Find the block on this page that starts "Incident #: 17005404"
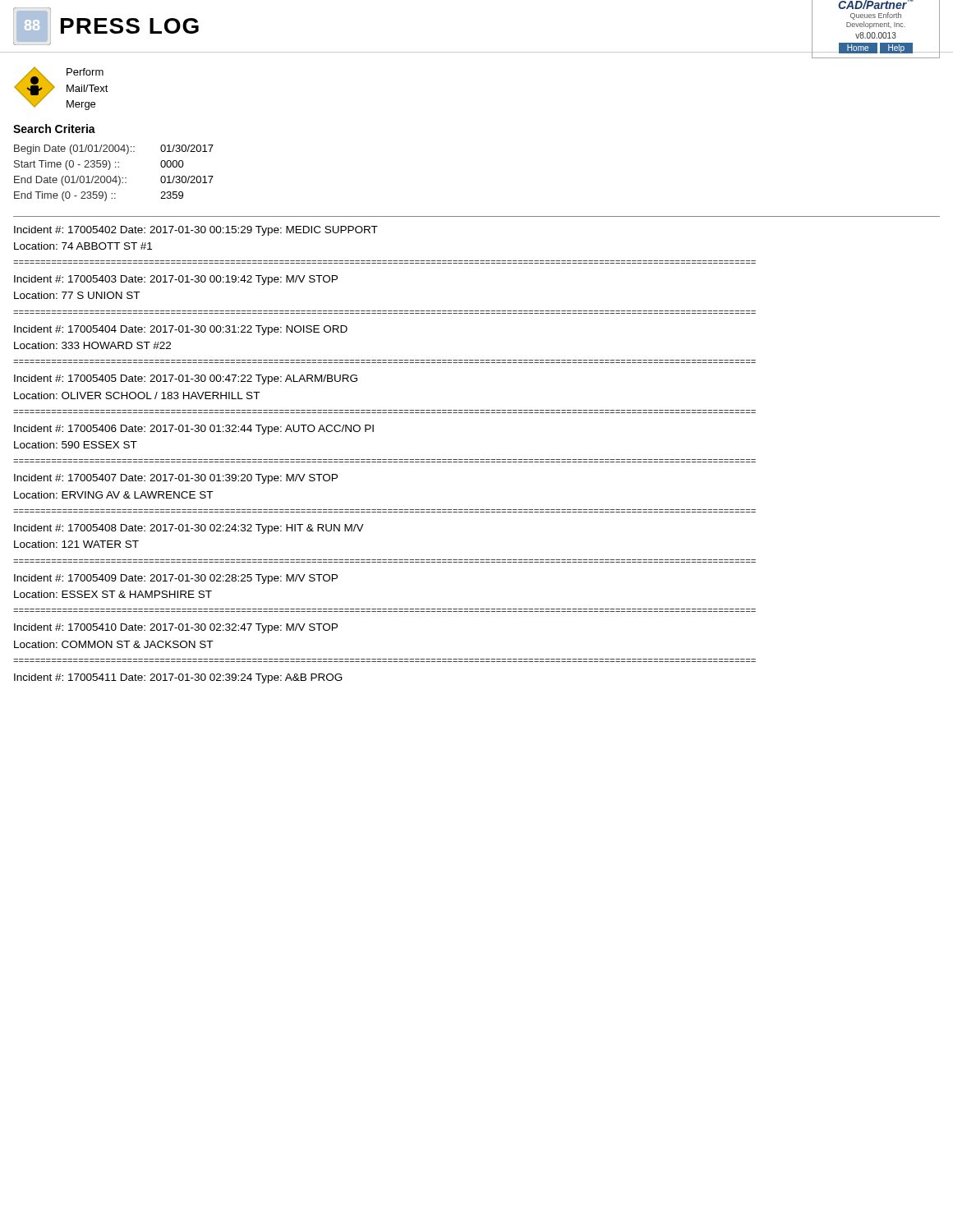The image size is (953, 1232). (180, 337)
